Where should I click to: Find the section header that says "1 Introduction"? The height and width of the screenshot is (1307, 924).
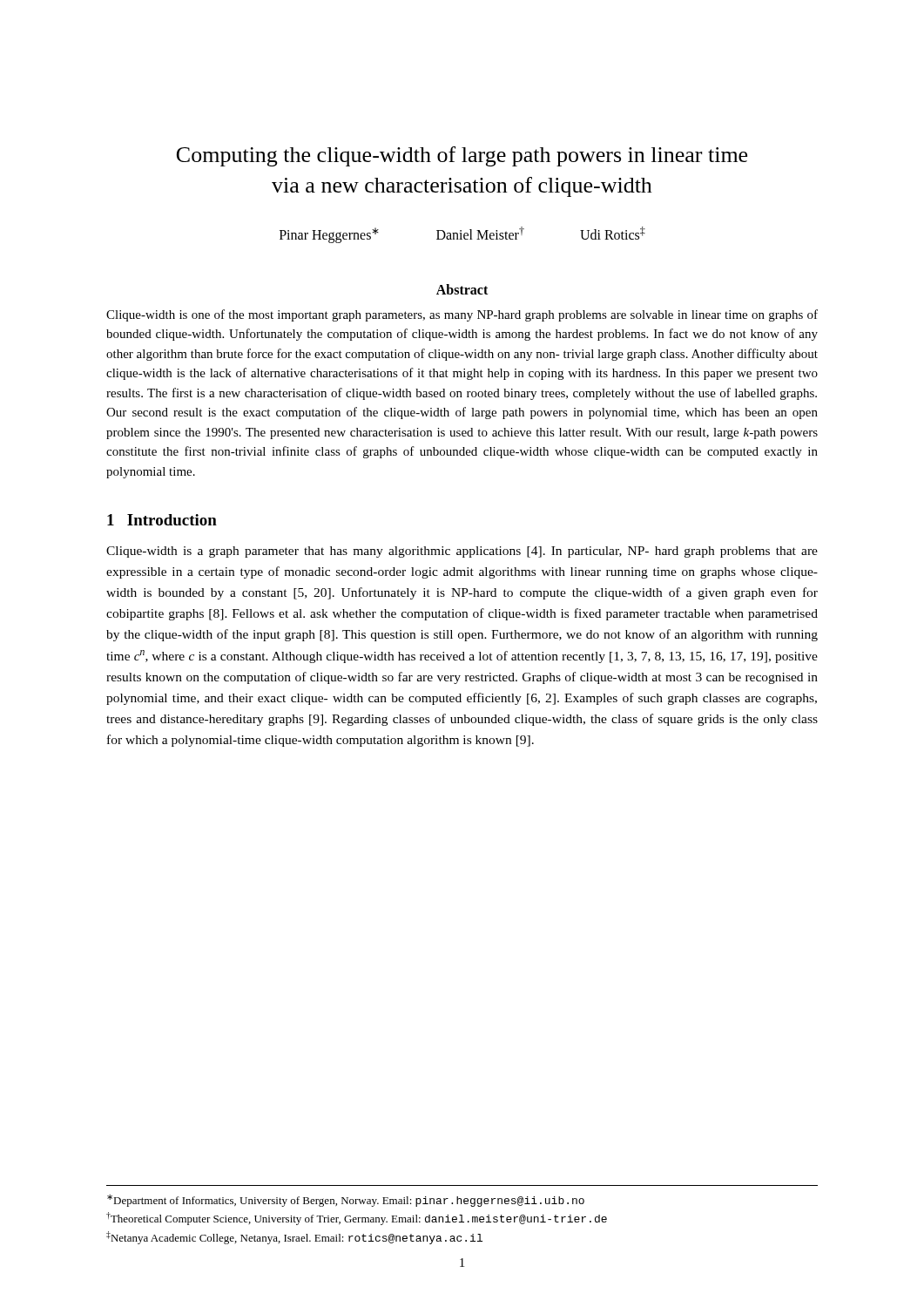[x=162, y=520]
